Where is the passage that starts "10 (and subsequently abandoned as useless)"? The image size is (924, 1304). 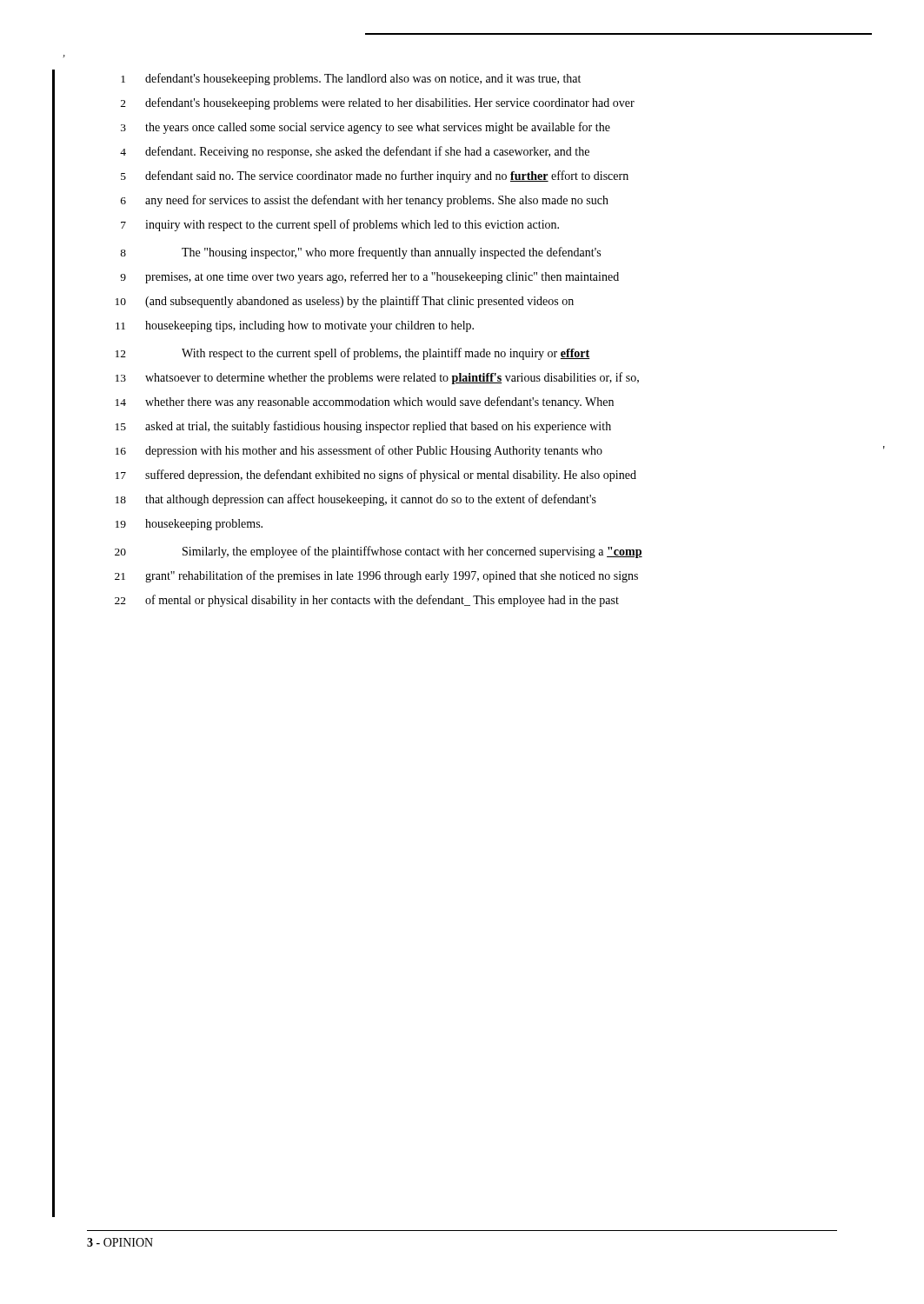462,302
